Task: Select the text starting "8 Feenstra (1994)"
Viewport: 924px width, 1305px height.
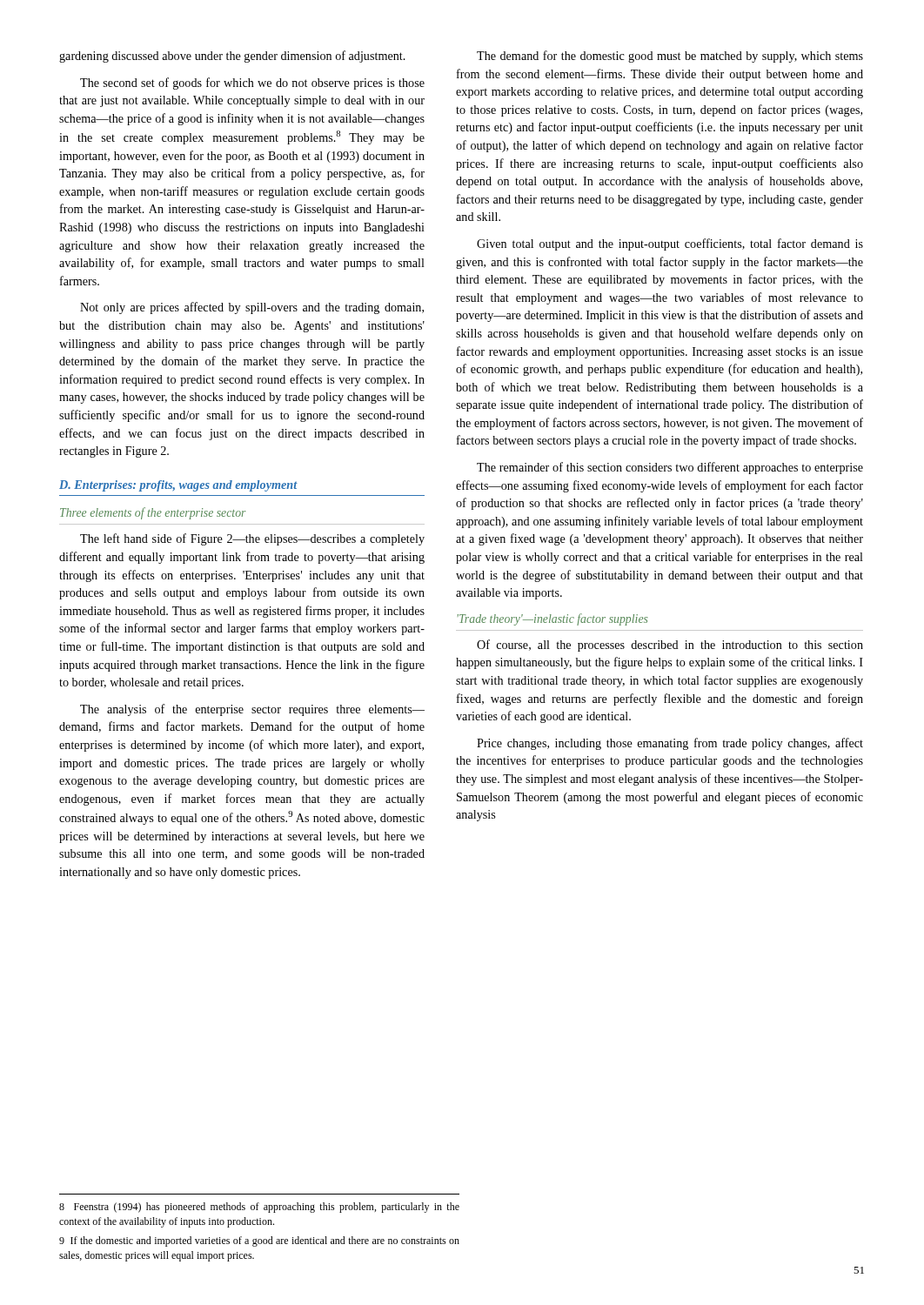Action: point(259,1214)
